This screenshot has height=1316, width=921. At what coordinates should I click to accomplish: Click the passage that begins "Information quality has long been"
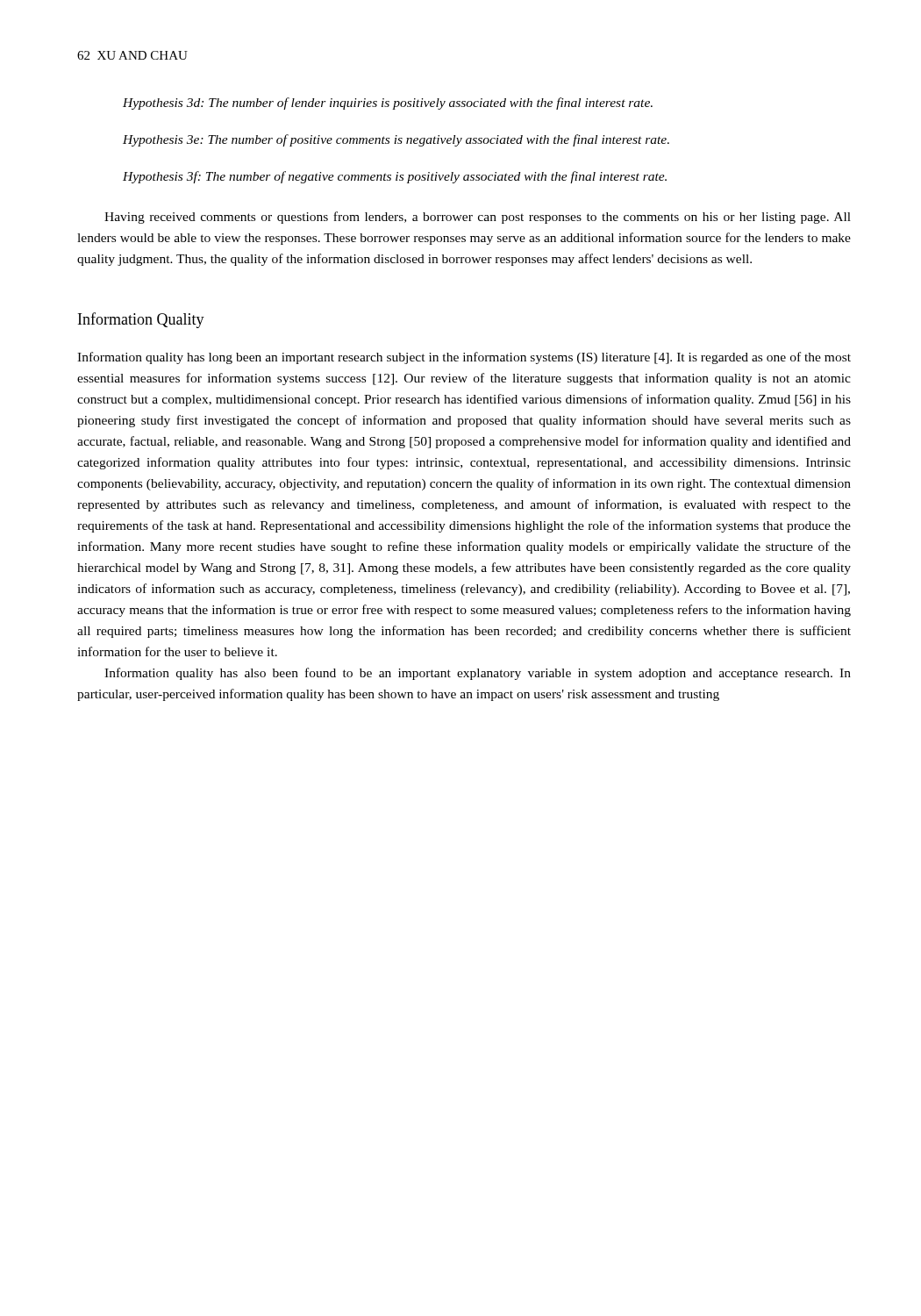point(464,505)
